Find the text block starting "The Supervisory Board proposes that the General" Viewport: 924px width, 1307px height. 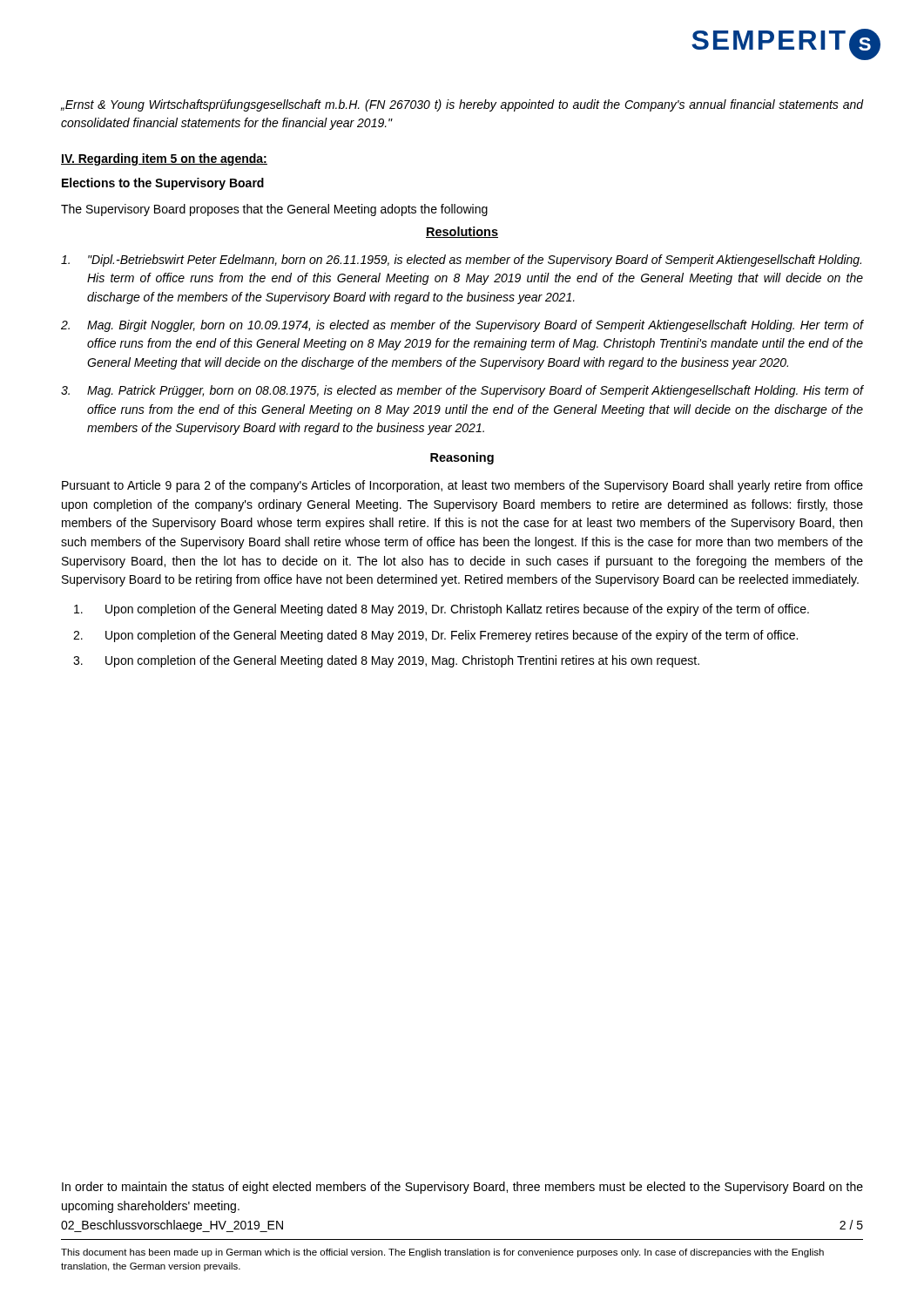coord(274,209)
